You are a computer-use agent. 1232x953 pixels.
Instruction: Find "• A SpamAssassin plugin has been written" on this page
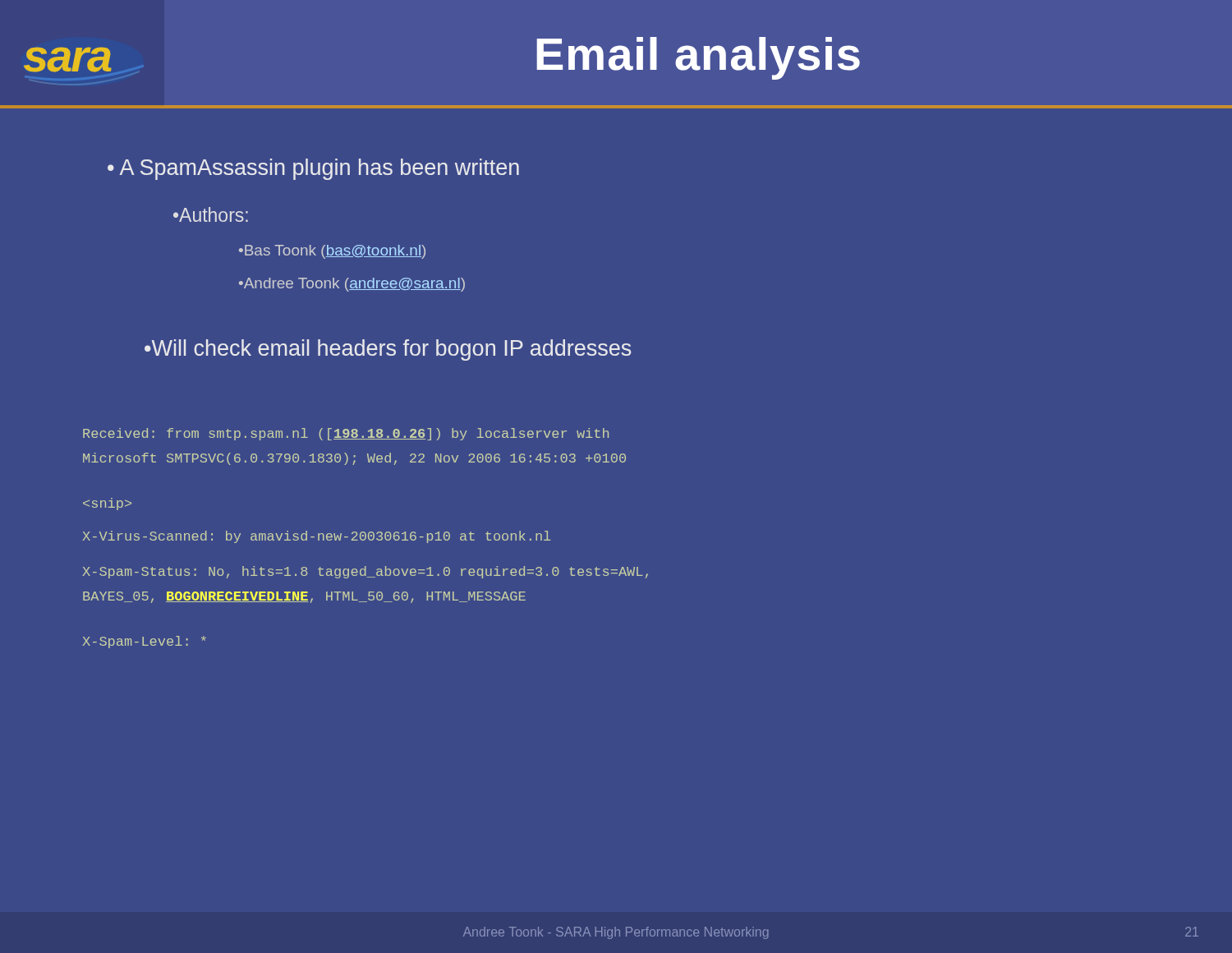[x=313, y=168]
